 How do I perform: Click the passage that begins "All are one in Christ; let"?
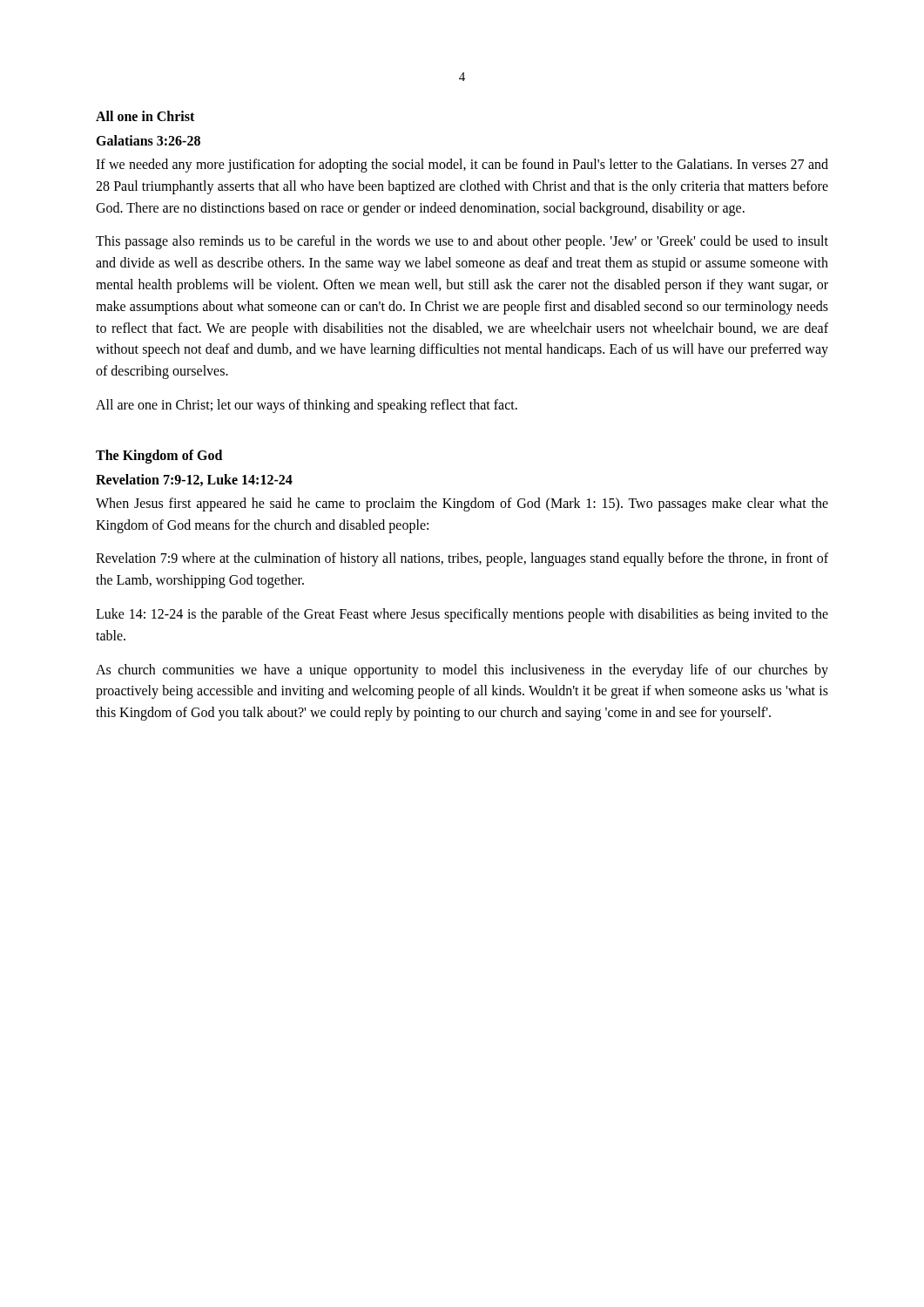click(307, 405)
